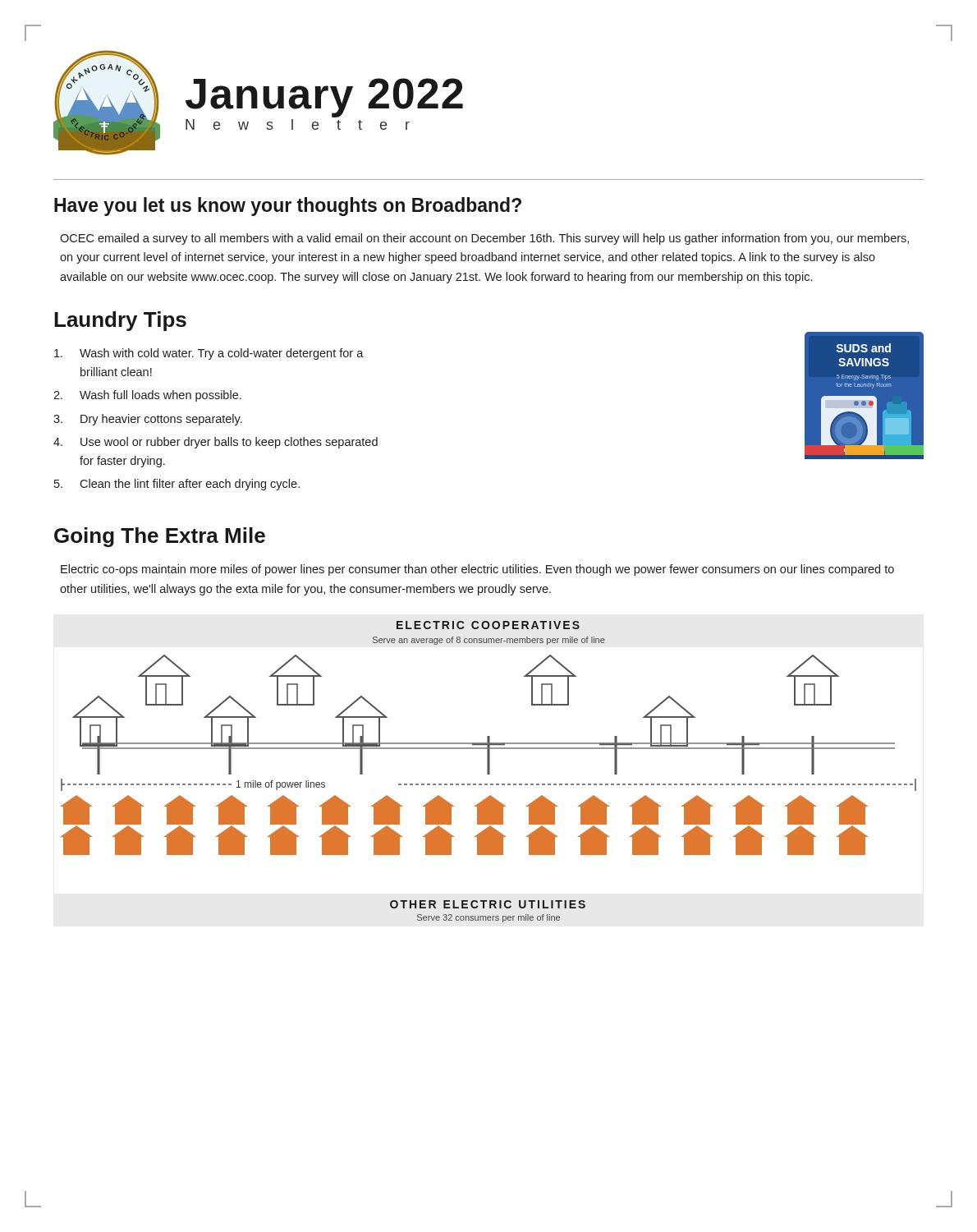Screen dimensions: 1232x977
Task: Point to the passage starting "January 2022 N"
Action: pos(325,103)
